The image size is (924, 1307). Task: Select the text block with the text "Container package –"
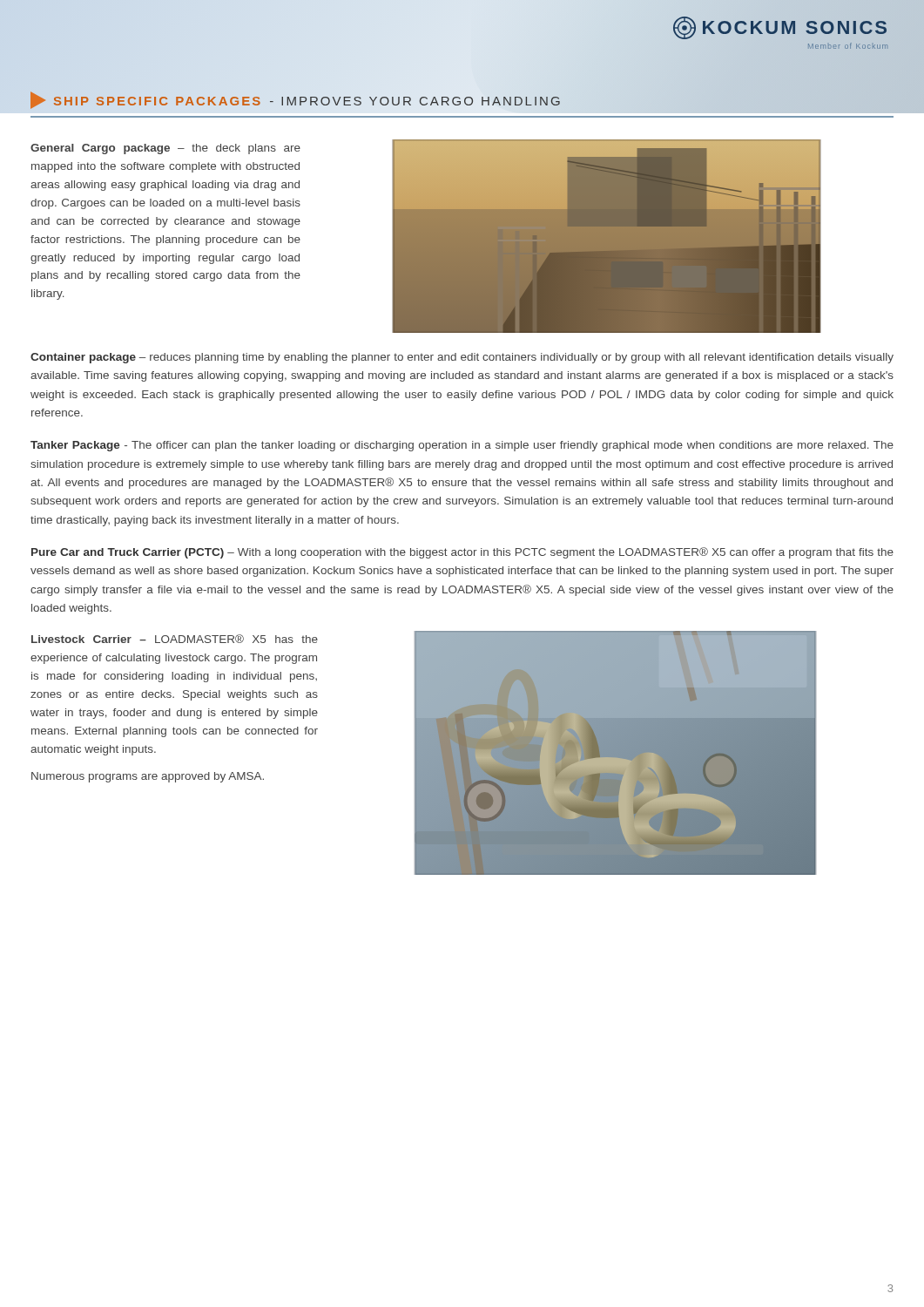pyautogui.click(x=462, y=385)
